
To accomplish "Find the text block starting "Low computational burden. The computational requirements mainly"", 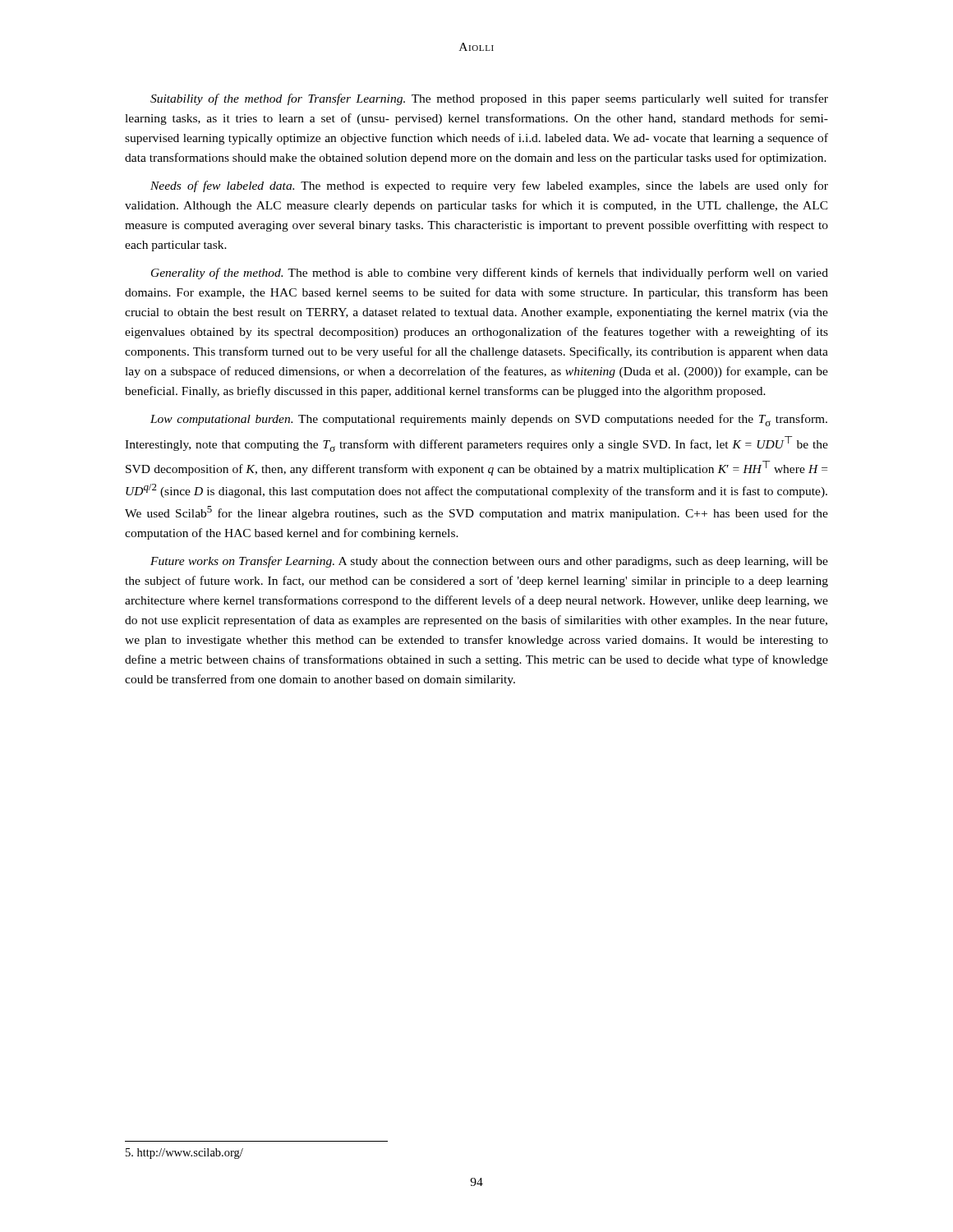I will point(476,476).
